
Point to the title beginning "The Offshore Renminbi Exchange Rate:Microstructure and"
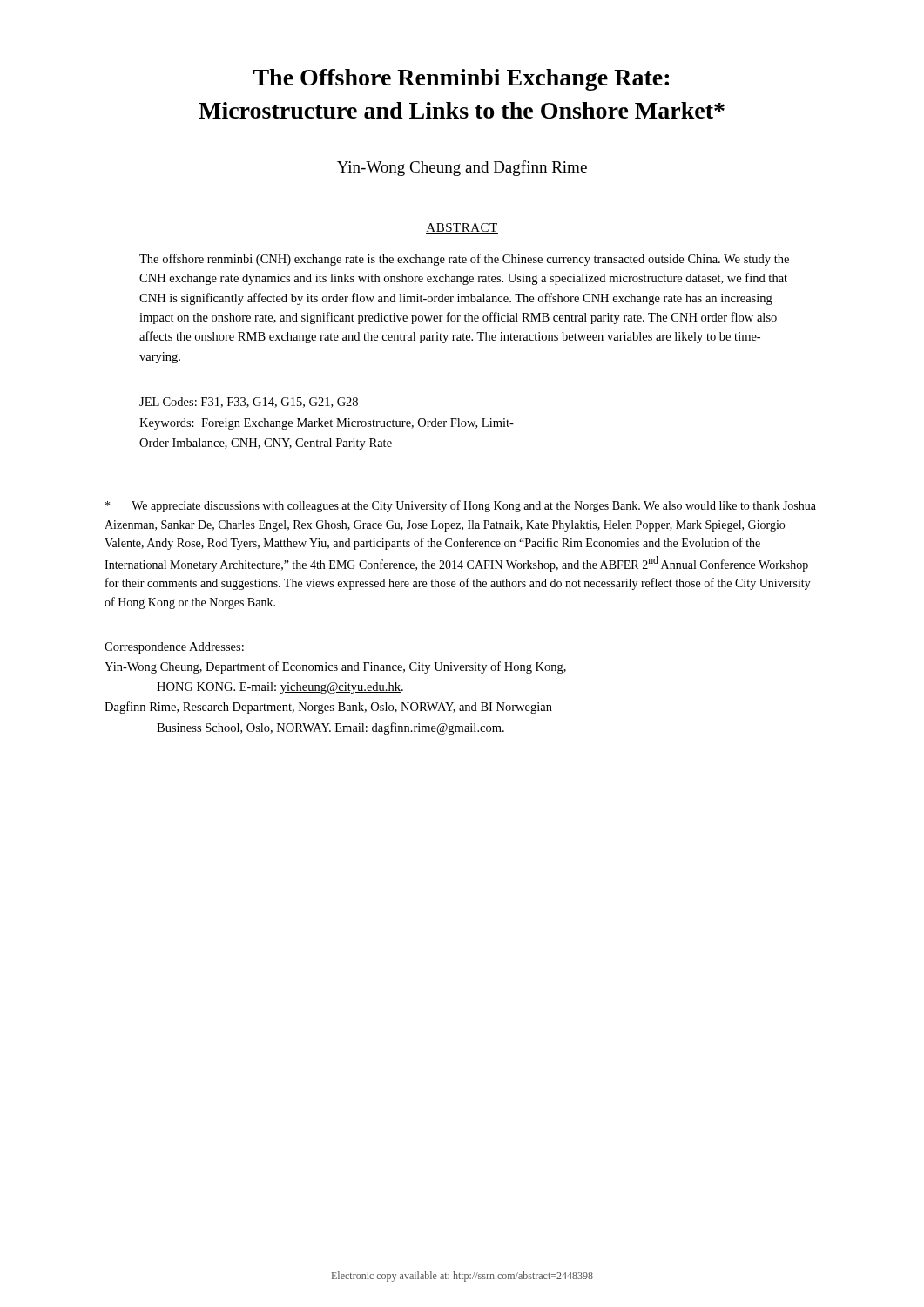point(462,94)
